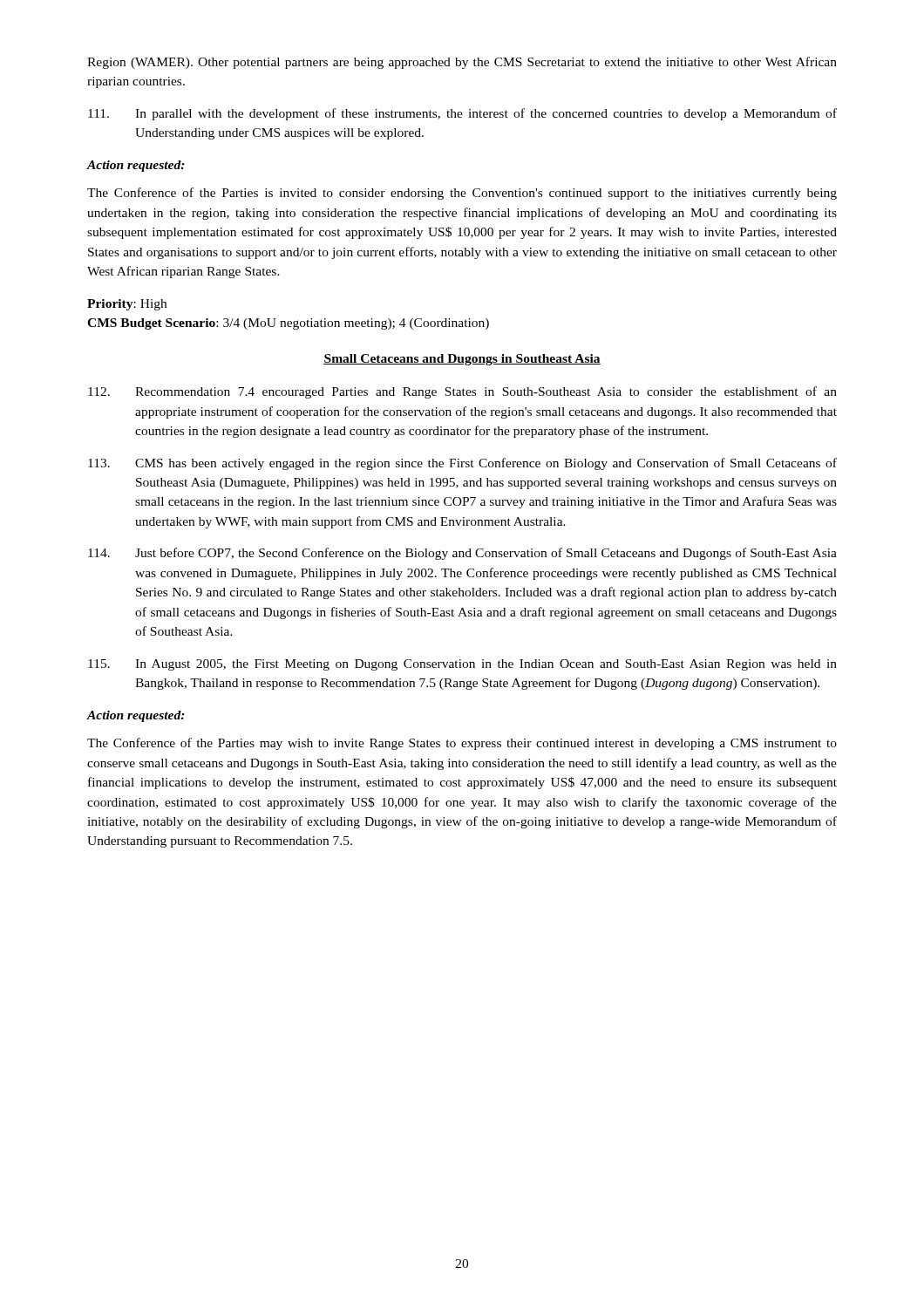Select the text block starting "Just before COP7, the Second Conference on"
The height and width of the screenshot is (1308, 924).
[x=462, y=593]
